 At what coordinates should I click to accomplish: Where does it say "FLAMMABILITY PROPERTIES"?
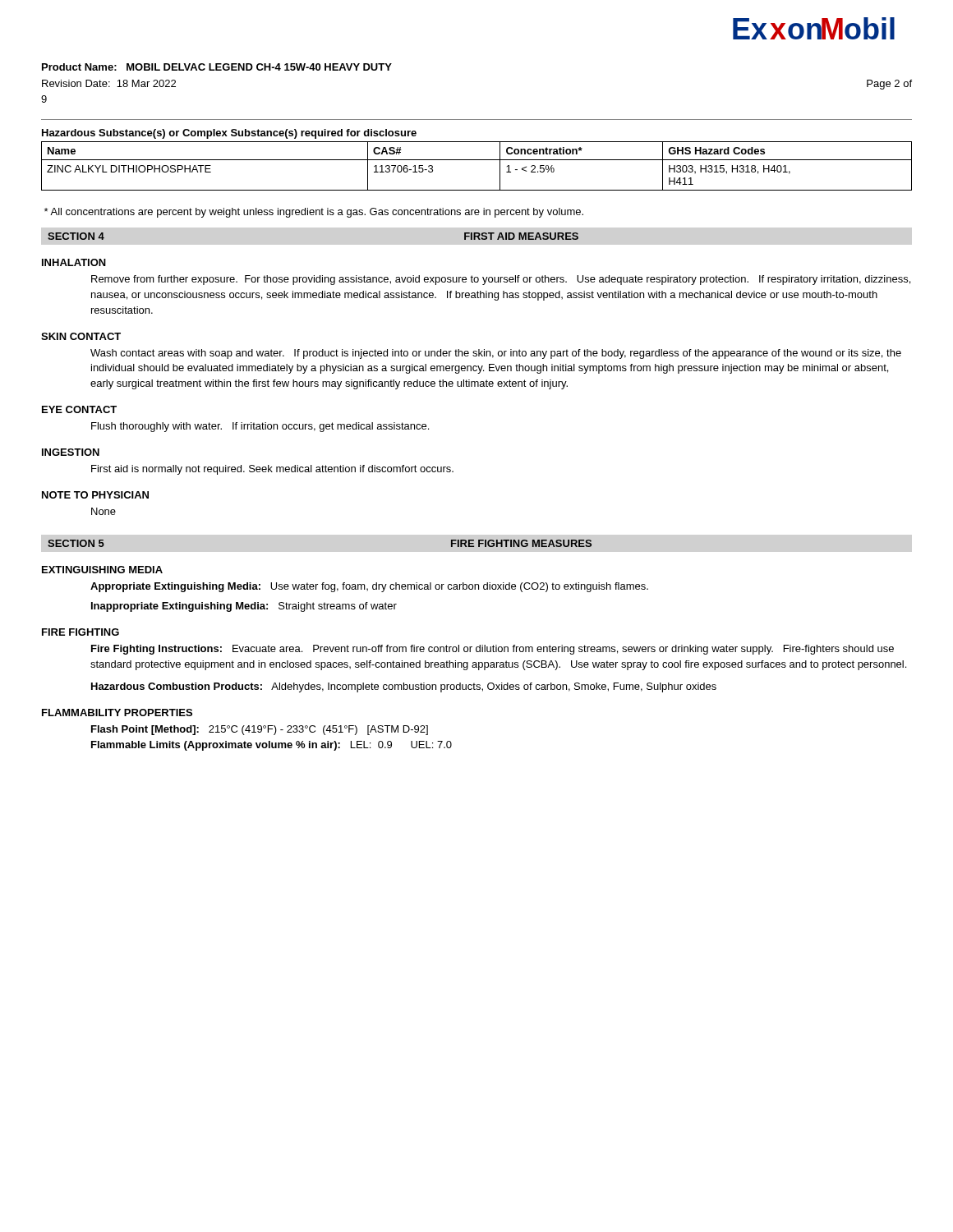(x=117, y=712)
